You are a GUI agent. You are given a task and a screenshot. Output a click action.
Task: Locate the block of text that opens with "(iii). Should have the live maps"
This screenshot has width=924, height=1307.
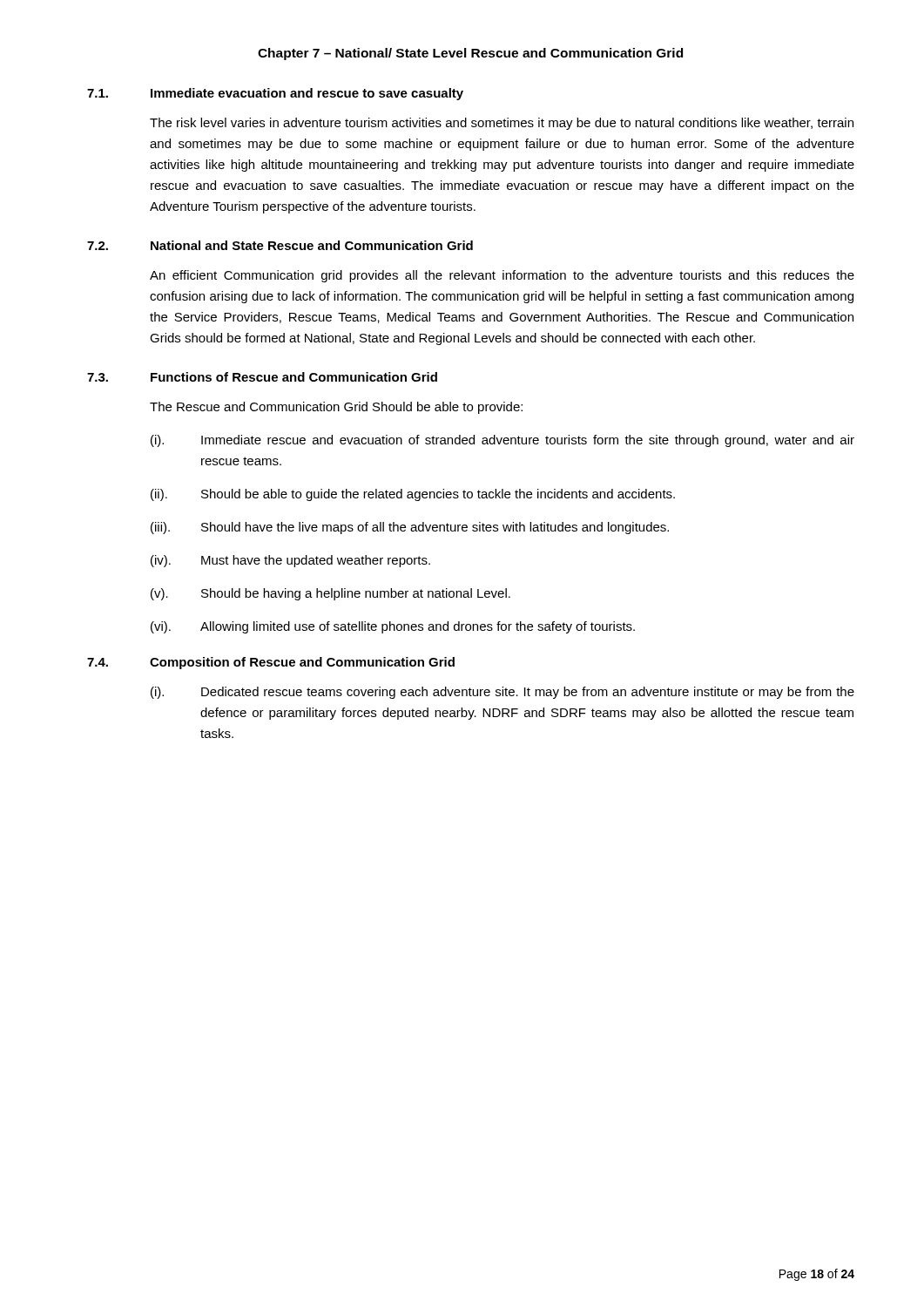point(502,527)
